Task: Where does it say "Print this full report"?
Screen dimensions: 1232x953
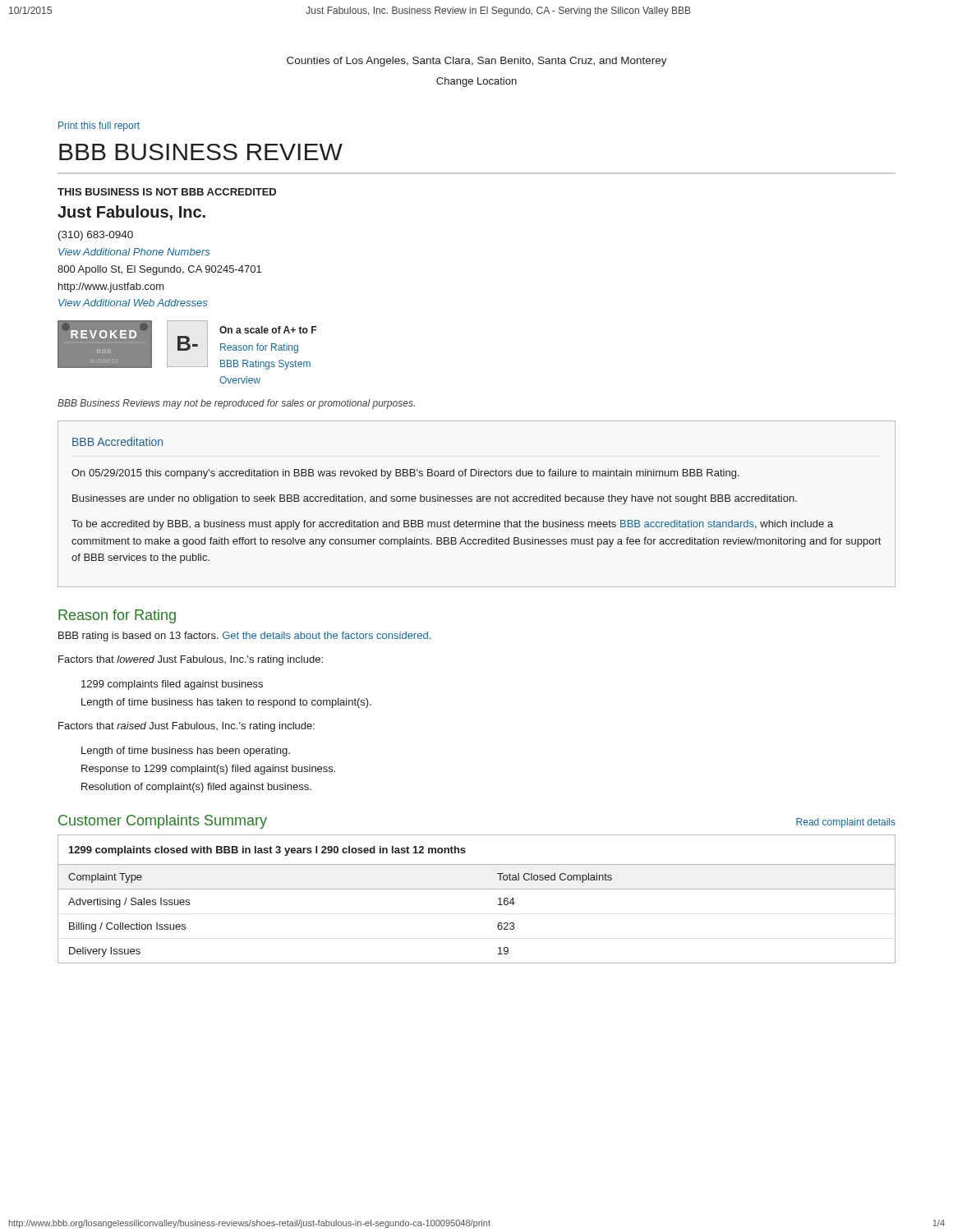Action: click(99, 126)
